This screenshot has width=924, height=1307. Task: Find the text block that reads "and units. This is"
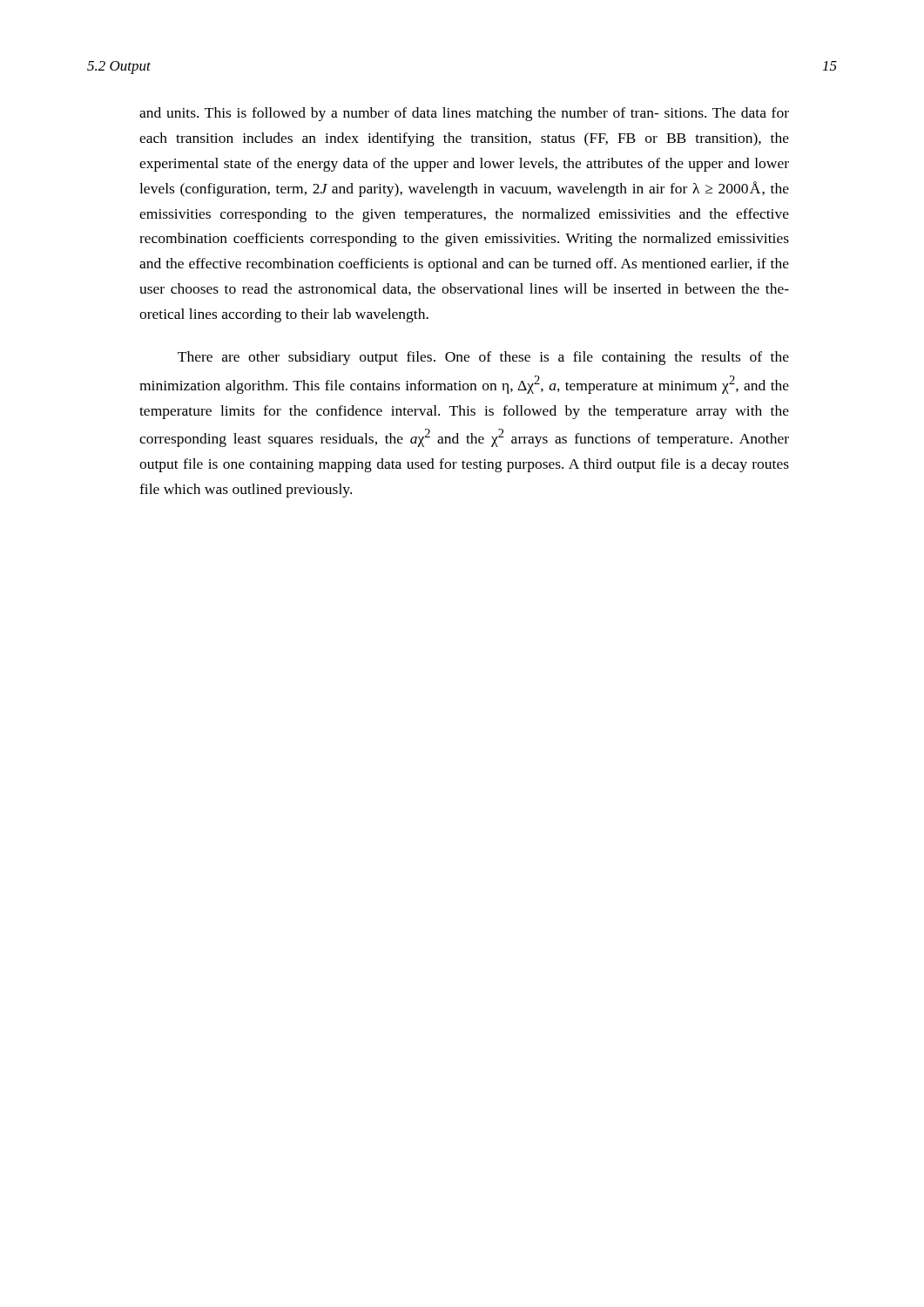coord(464,213)
